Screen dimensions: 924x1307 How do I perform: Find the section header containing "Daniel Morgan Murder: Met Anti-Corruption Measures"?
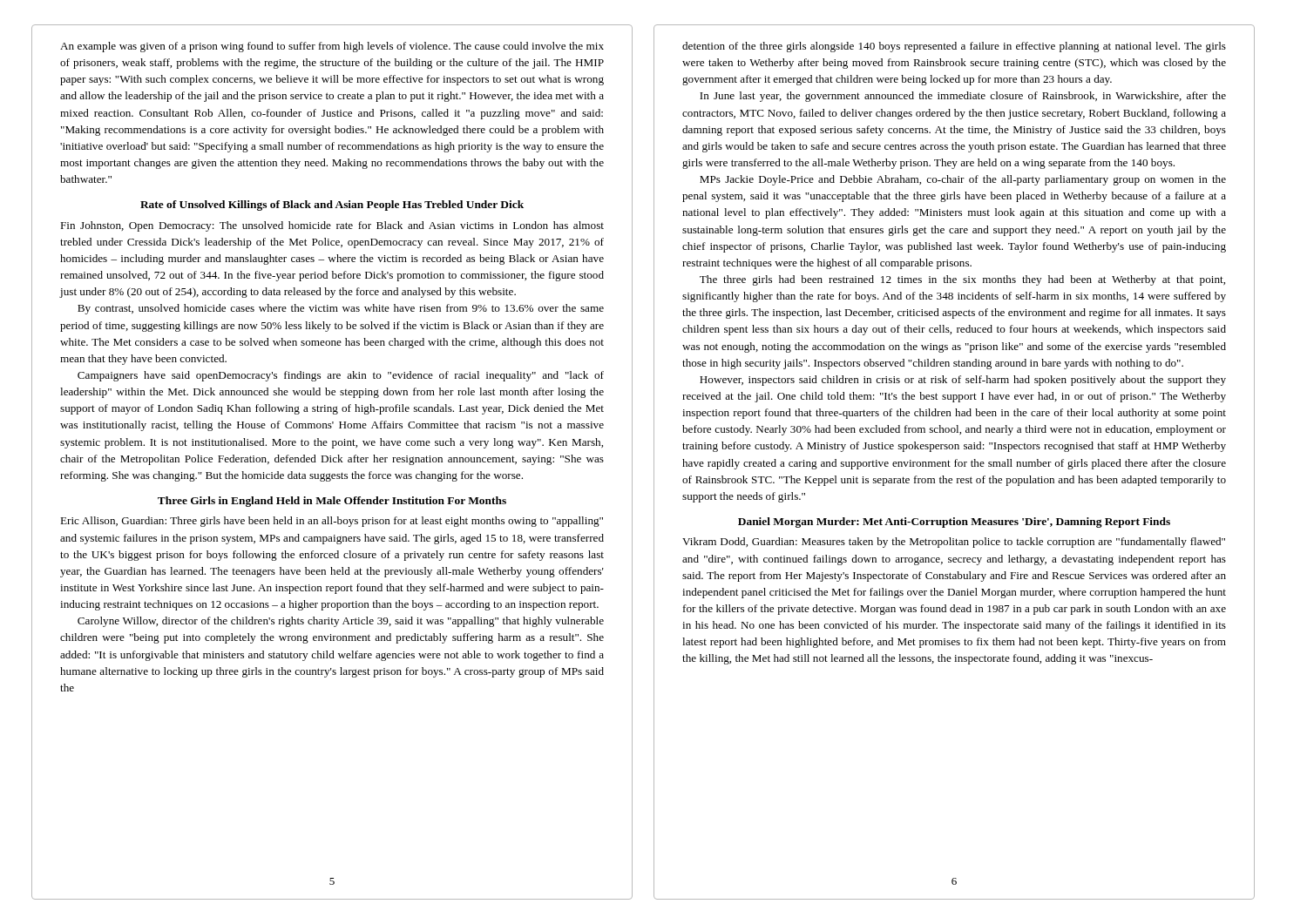954,521
